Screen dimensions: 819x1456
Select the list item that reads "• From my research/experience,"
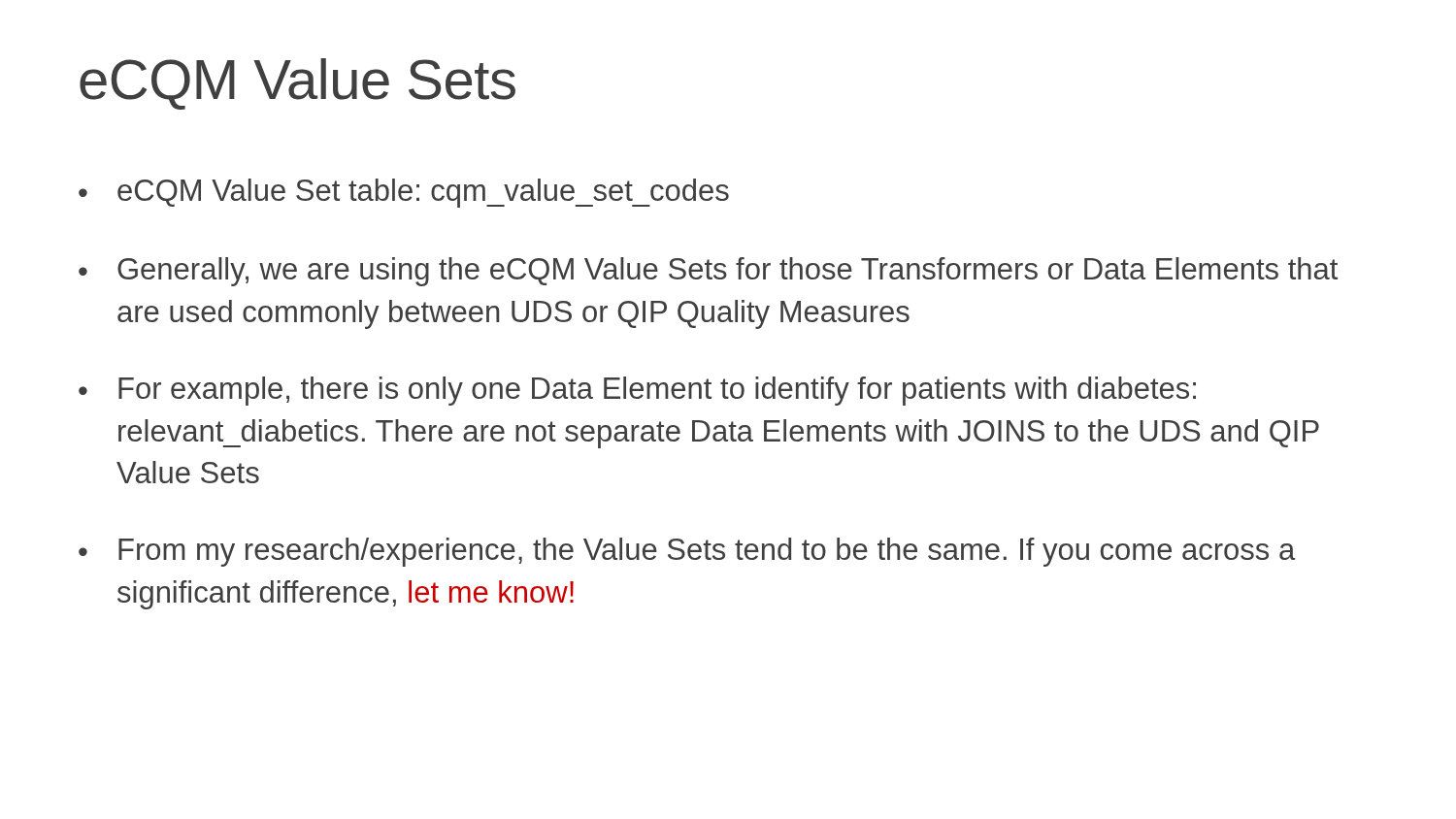point(728,571)
